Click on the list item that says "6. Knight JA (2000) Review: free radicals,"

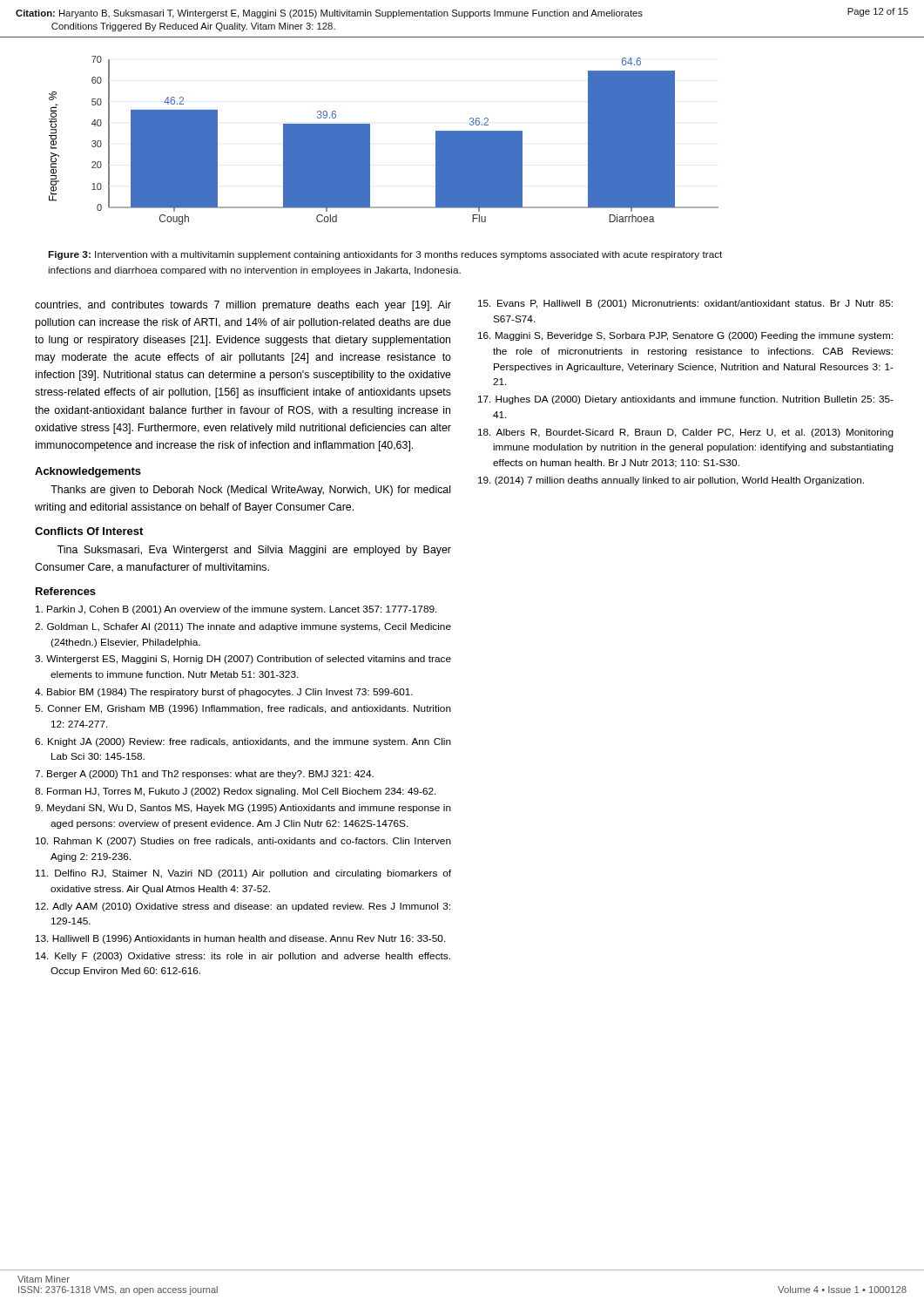pos(243,749)
